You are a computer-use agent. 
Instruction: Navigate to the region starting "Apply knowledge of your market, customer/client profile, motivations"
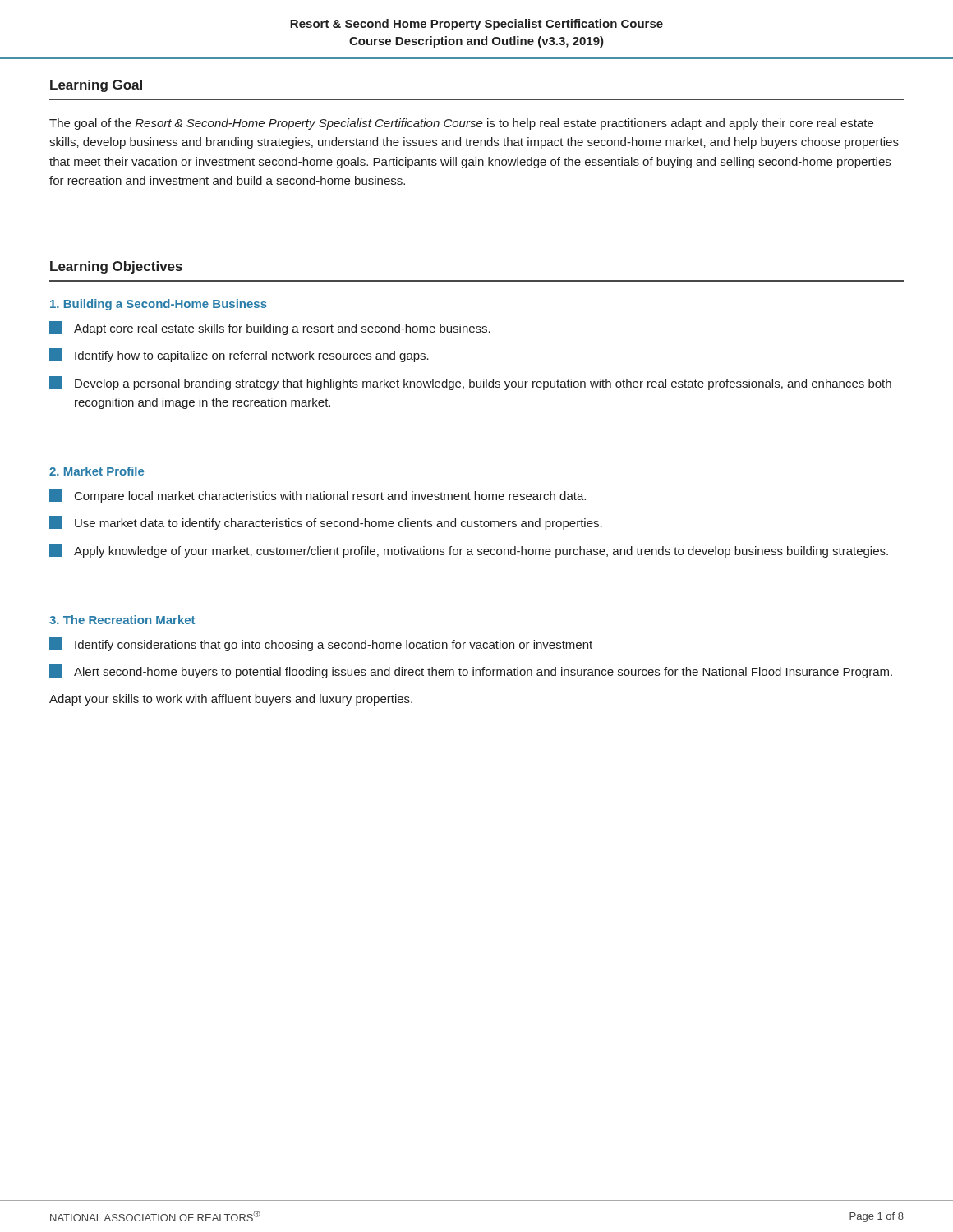click(476, 550)
